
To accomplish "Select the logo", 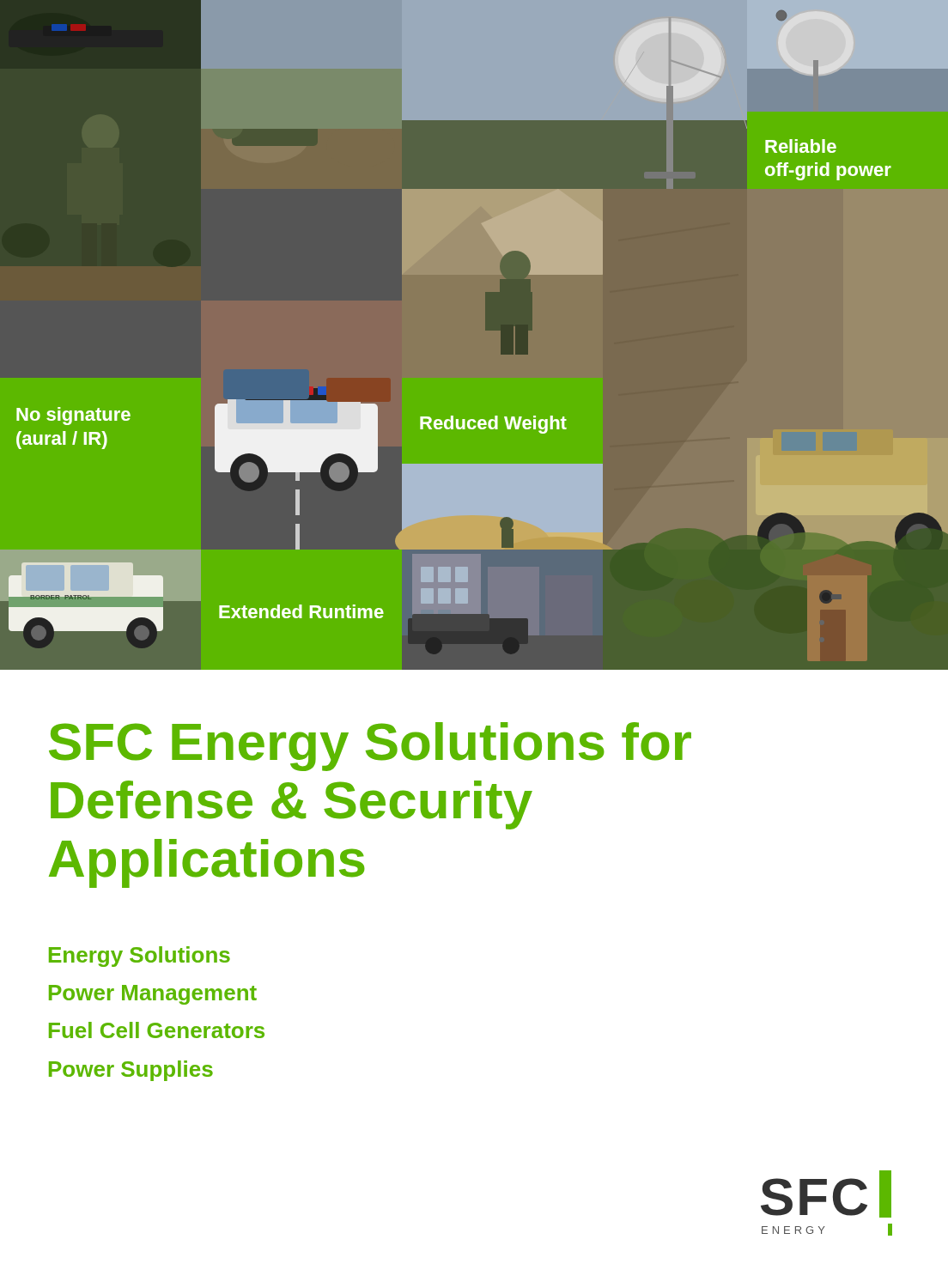I will (830, 1202).
